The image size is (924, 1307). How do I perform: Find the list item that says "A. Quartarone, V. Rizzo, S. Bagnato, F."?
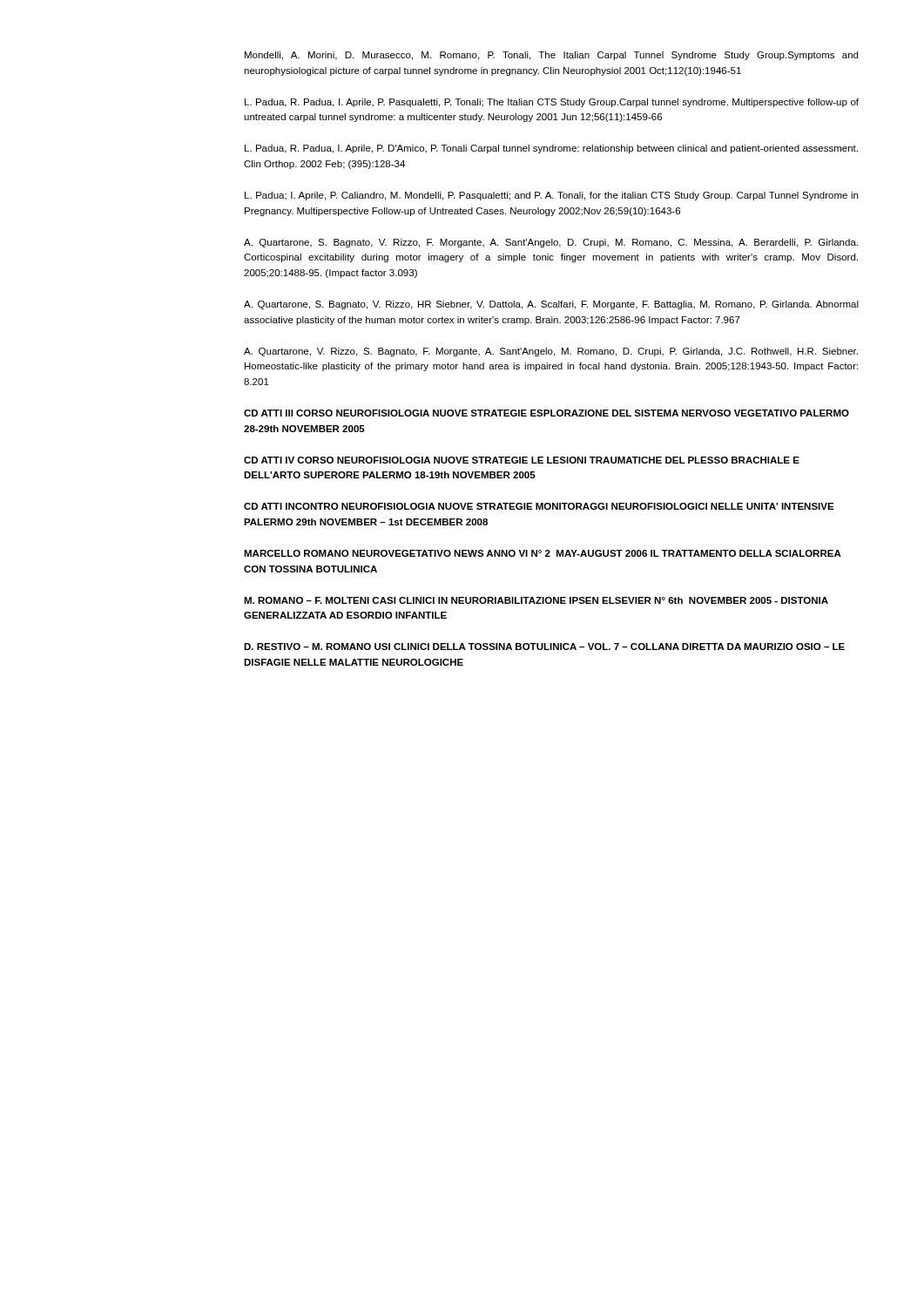tap(551, 366)
